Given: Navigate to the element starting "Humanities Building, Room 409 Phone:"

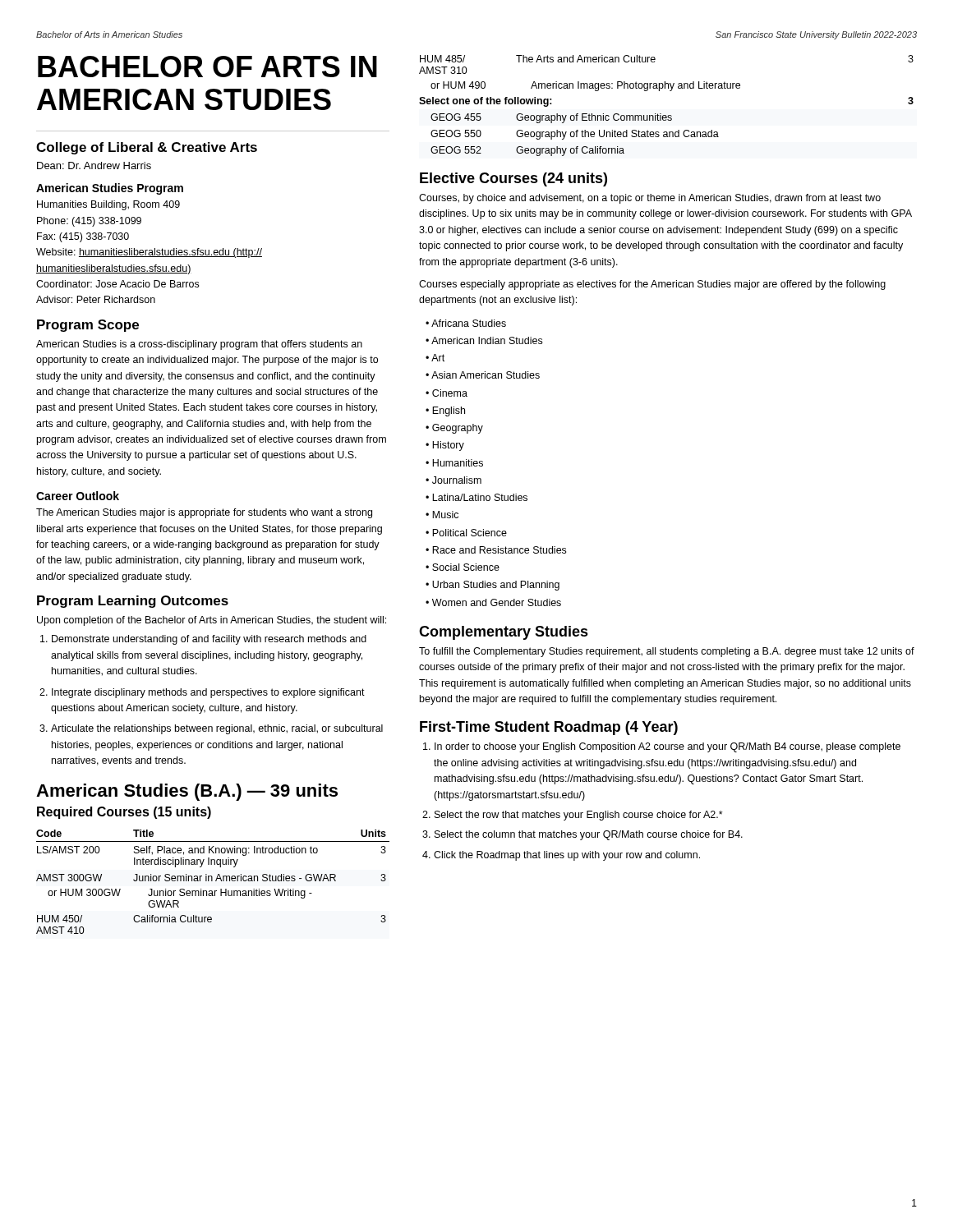Looking at the screenshot, I should point(213,253).
